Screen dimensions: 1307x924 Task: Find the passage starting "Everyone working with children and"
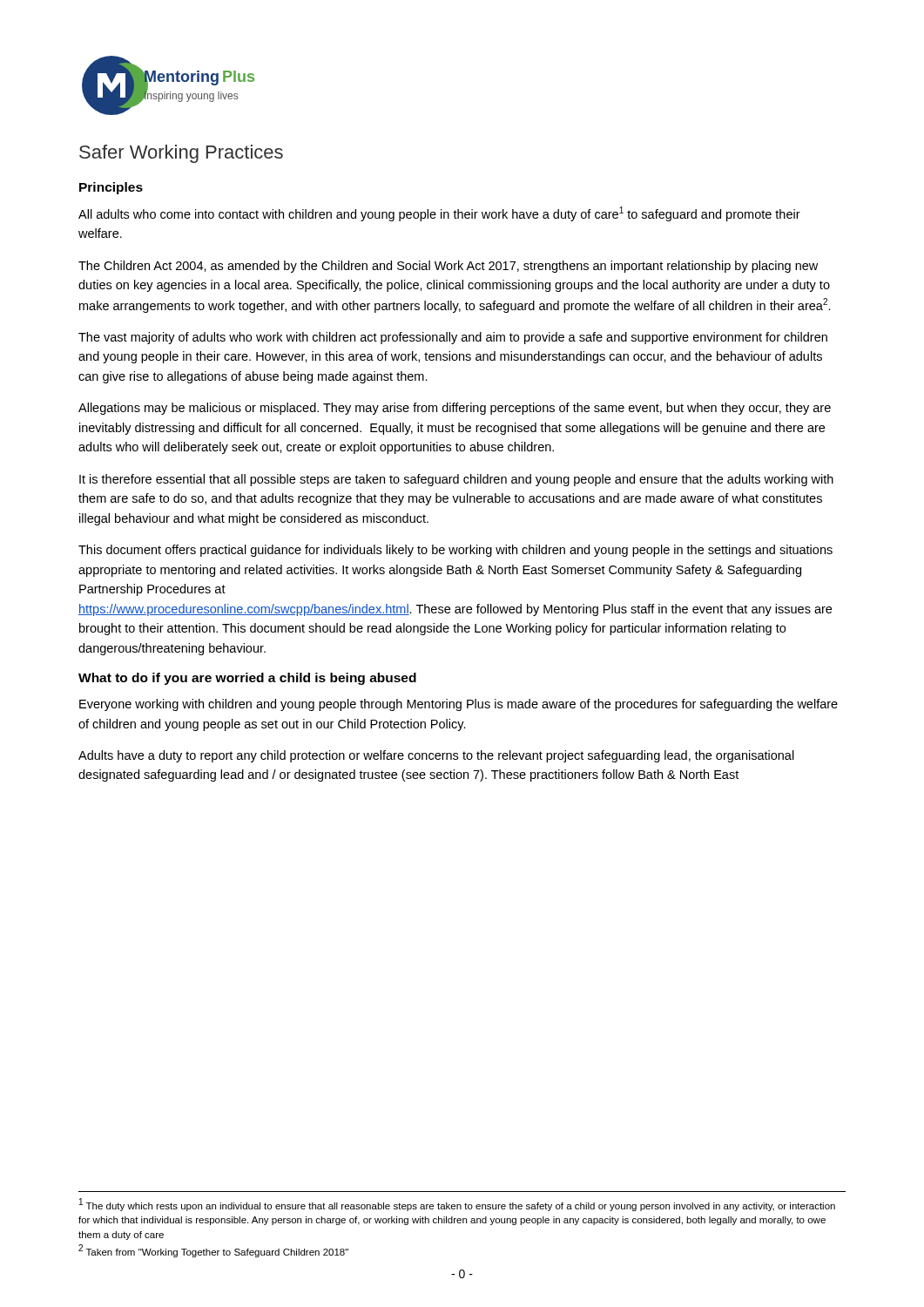click(458, 714)
